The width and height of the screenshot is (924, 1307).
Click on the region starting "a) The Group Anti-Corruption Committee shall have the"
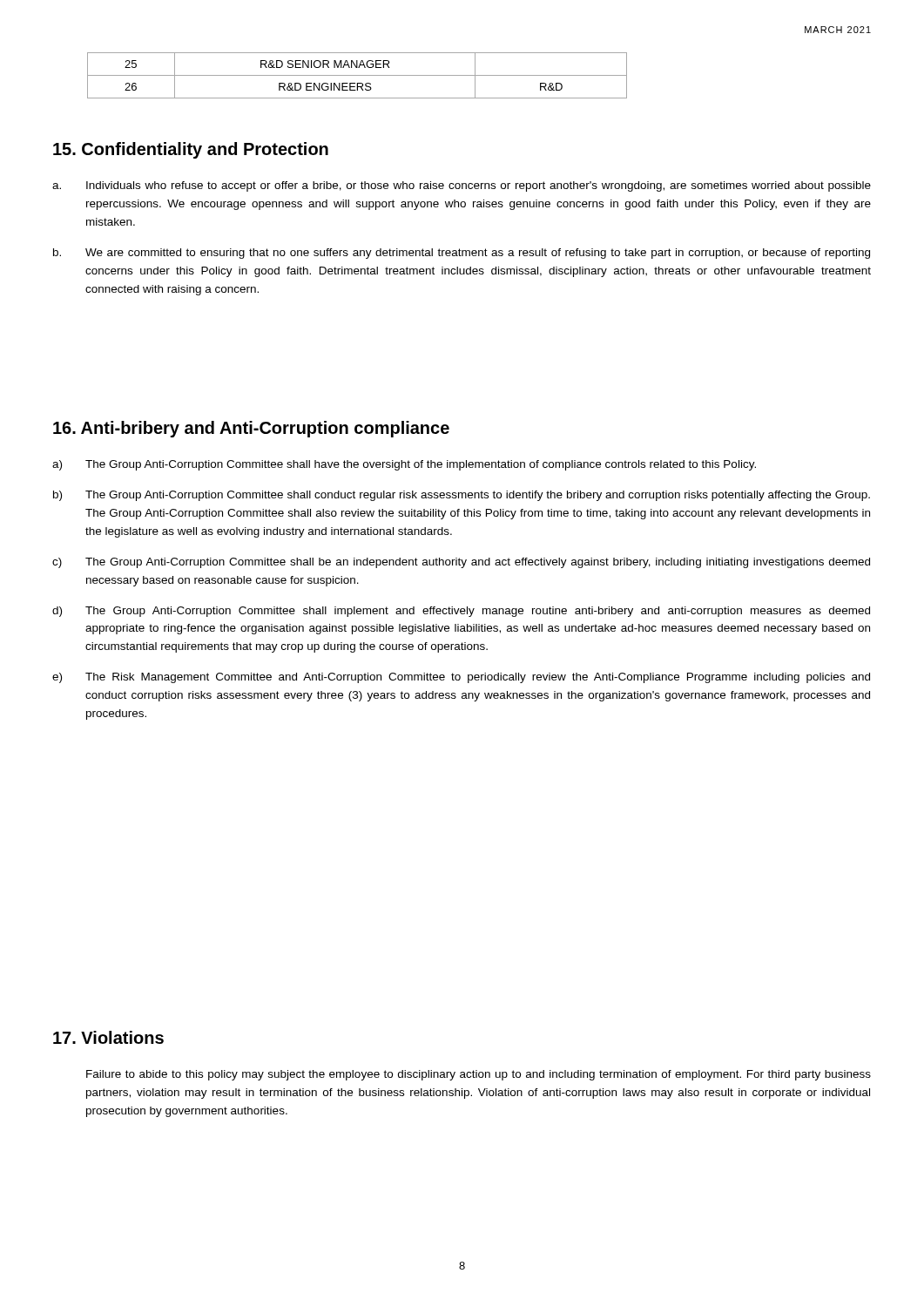point(462,465)
